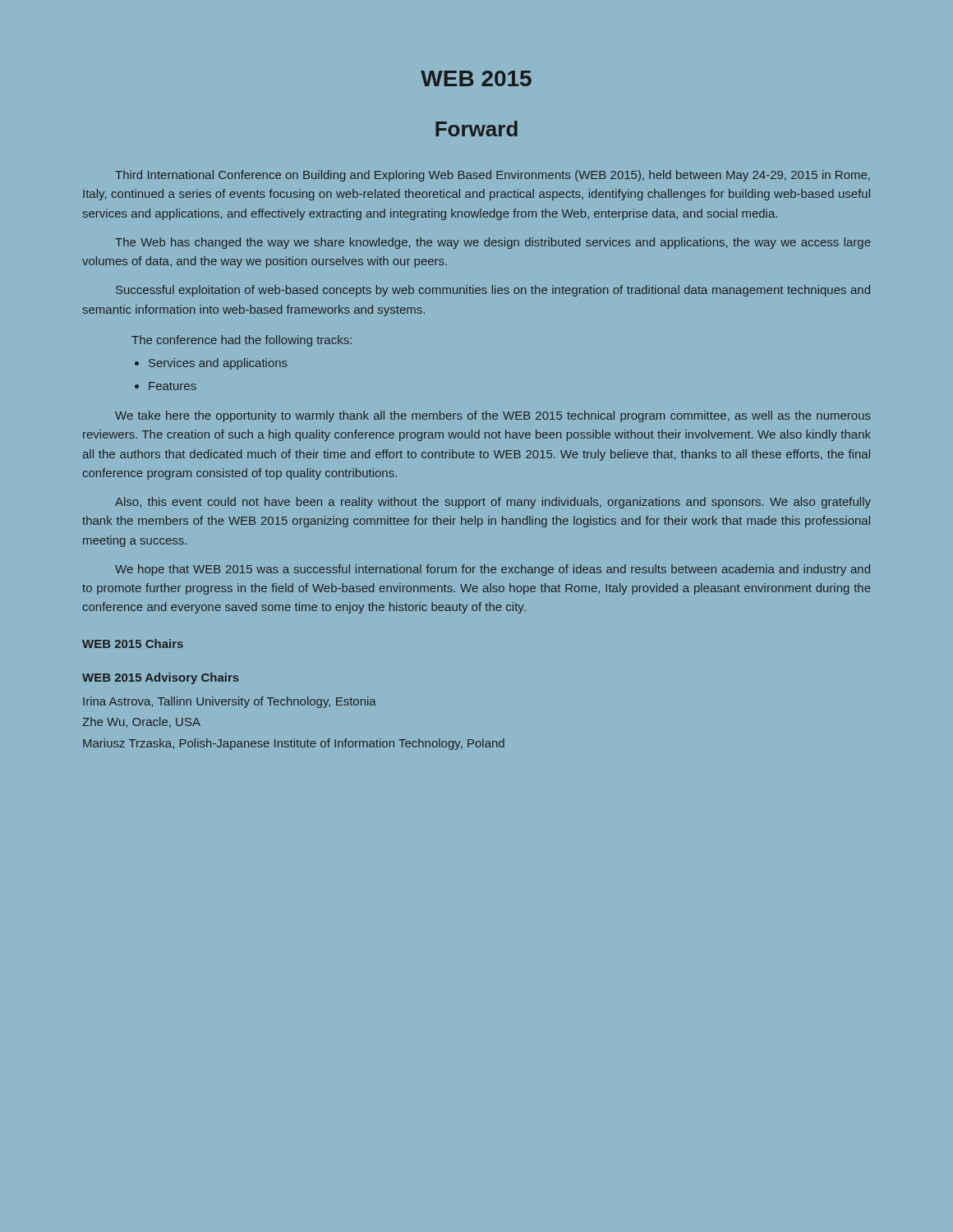Locate the section header that reads "WEB 2015 Advisory"
The image size is (953, 1232).
(x=161, y=677)
